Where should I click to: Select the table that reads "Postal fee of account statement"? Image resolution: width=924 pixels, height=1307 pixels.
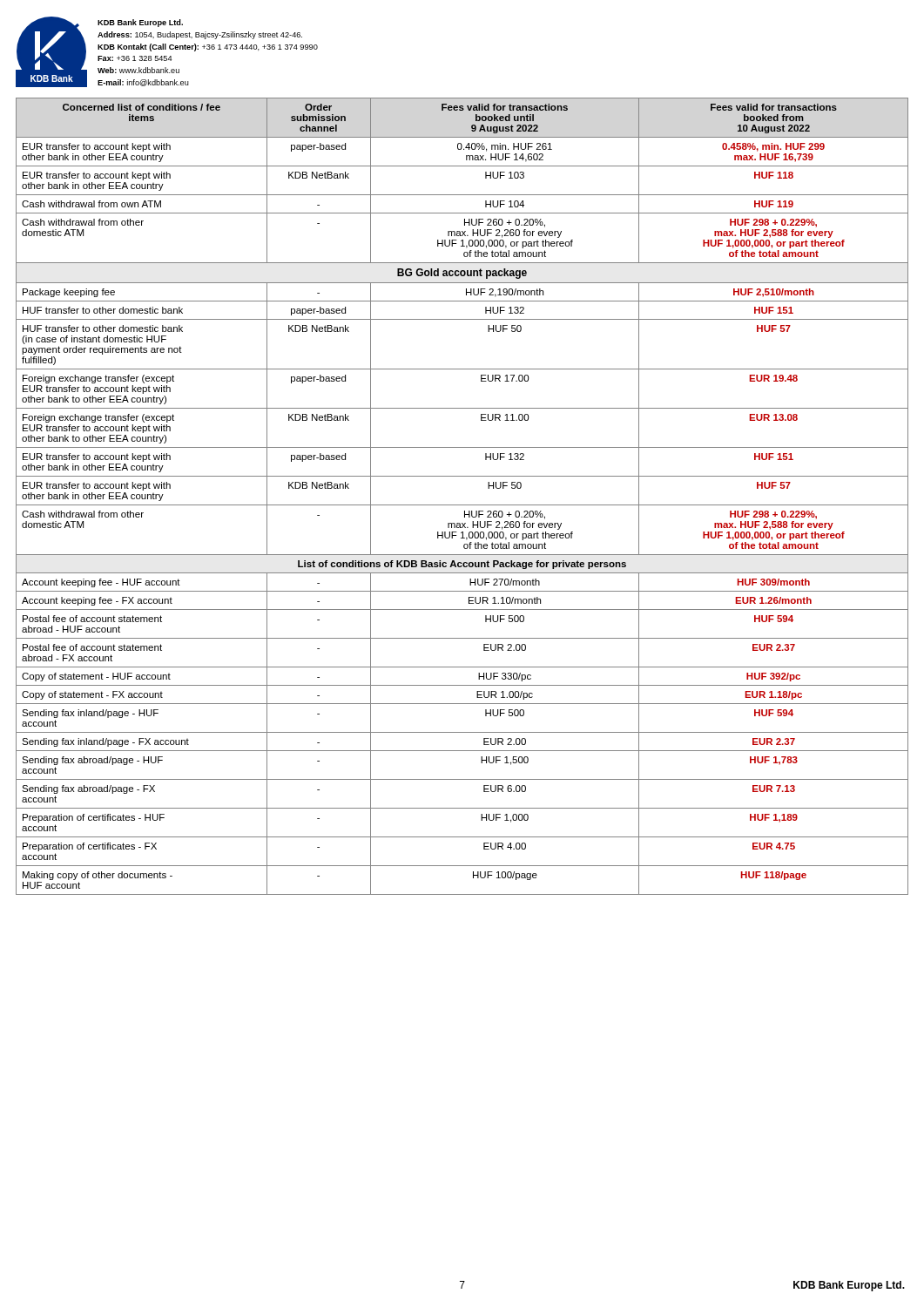point(462,496)
